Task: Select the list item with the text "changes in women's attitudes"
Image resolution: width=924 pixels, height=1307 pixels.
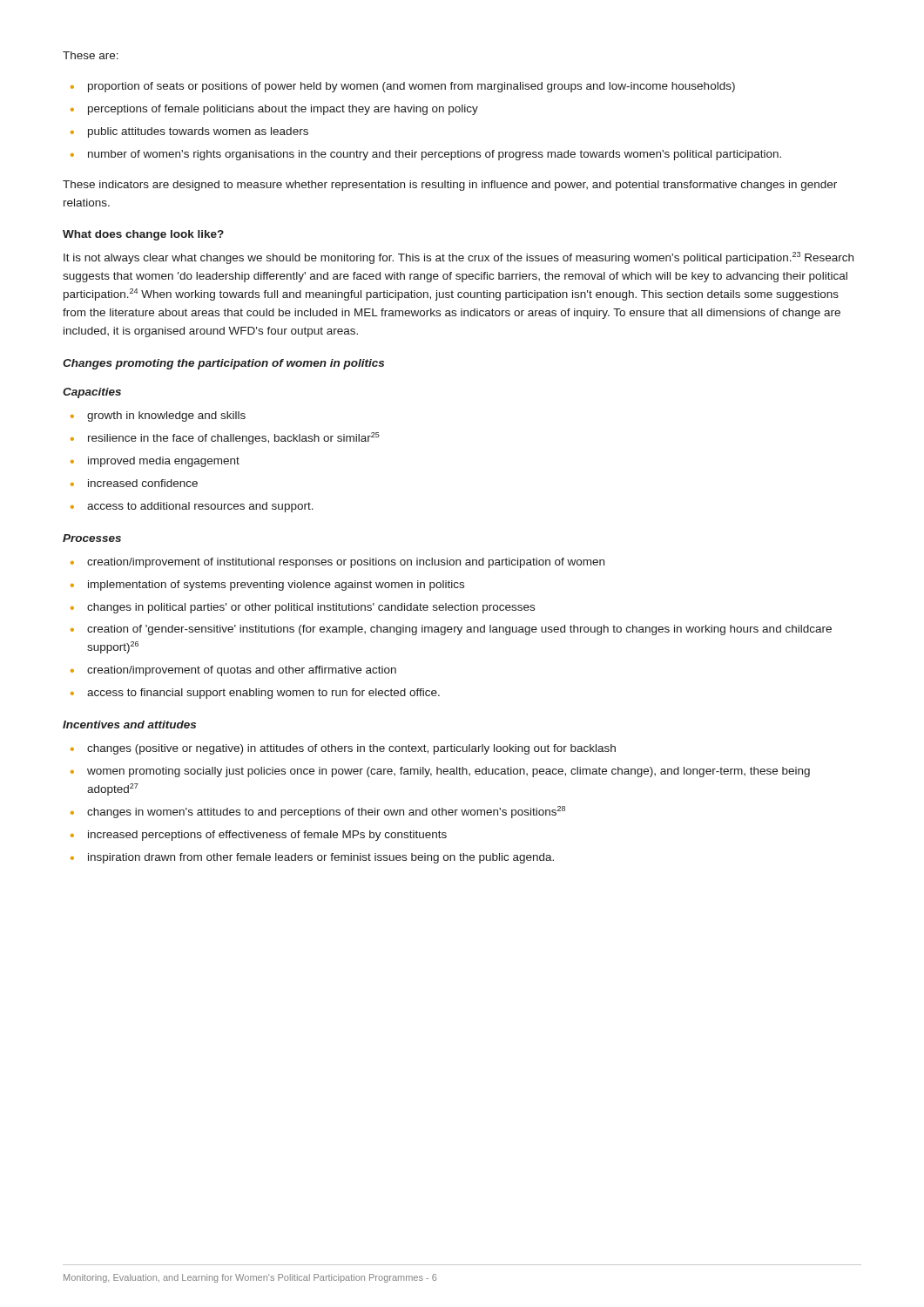Action: click(x=462, y=812)
